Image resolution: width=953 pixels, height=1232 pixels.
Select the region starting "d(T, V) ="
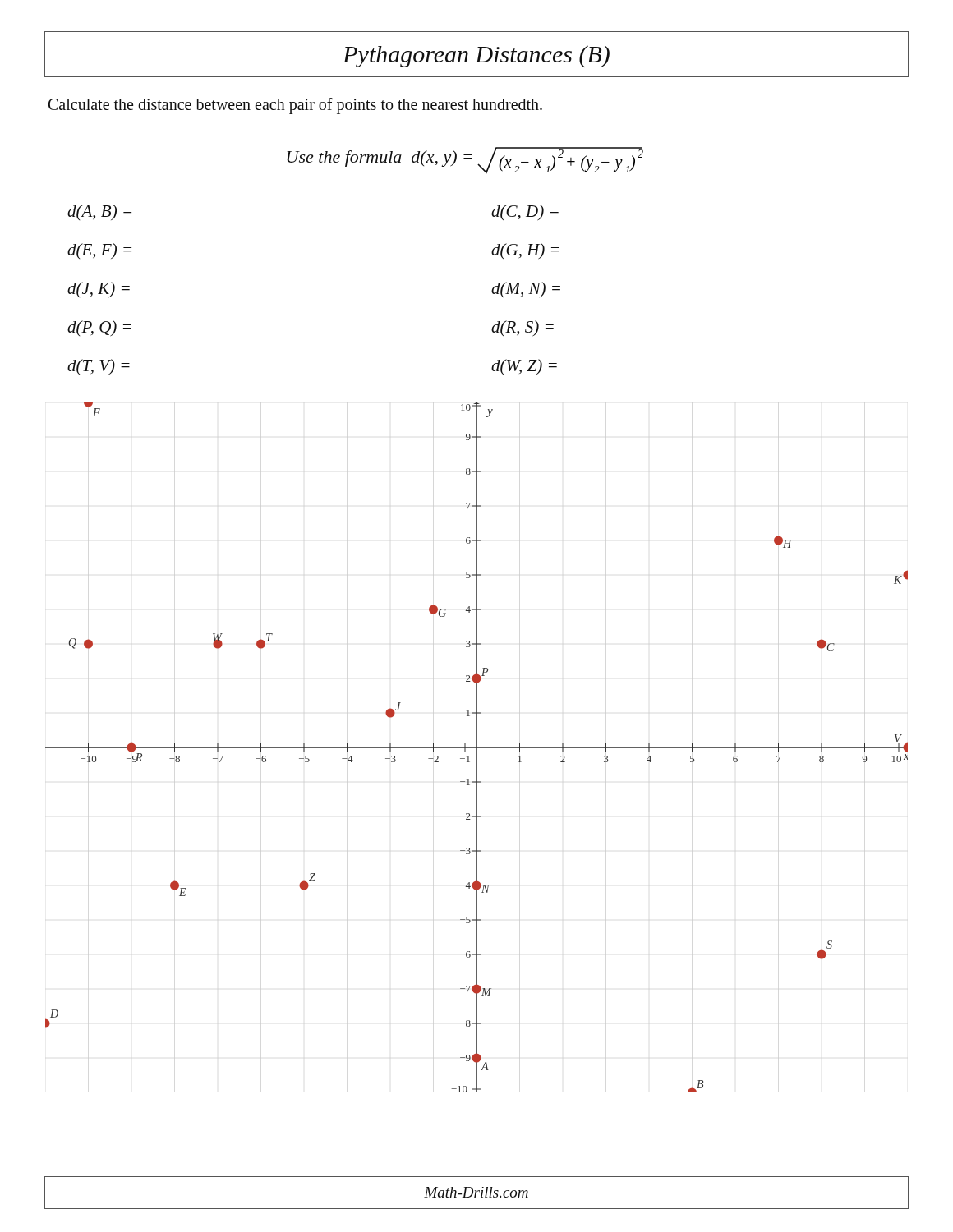tap(99, 366)
